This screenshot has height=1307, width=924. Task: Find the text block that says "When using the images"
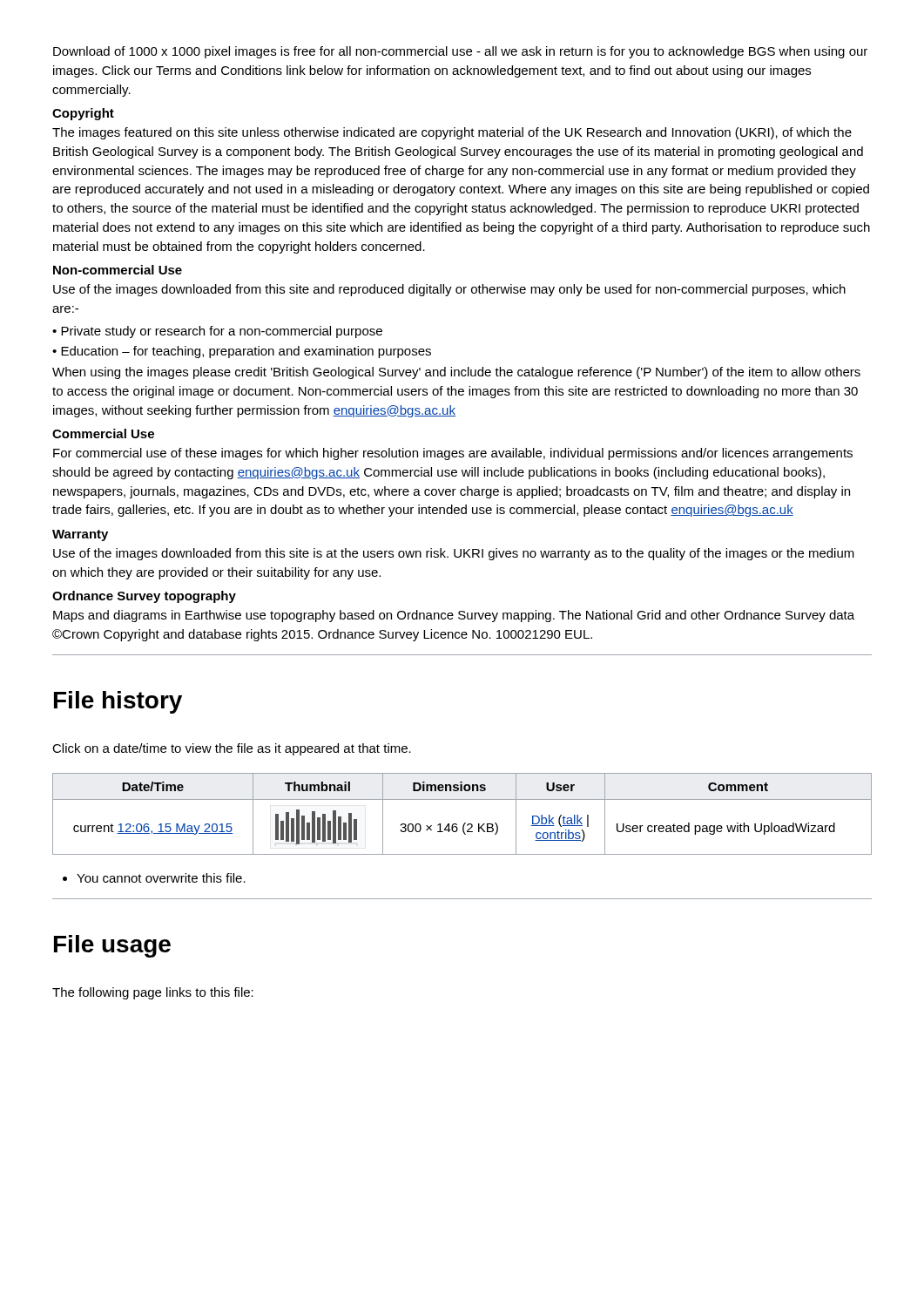coord(462,391)
